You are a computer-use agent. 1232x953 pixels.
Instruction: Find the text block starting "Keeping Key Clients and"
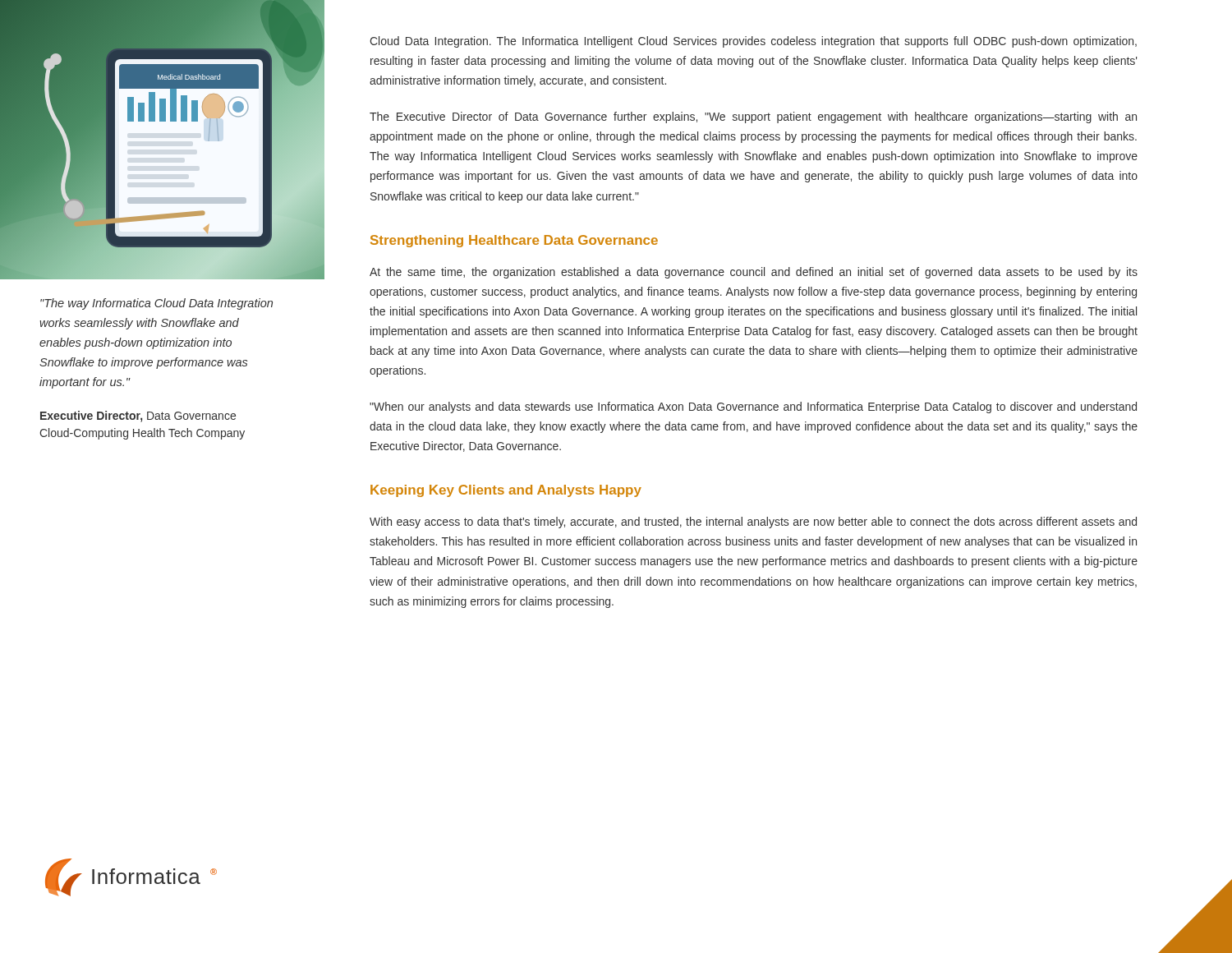point(506,491)
